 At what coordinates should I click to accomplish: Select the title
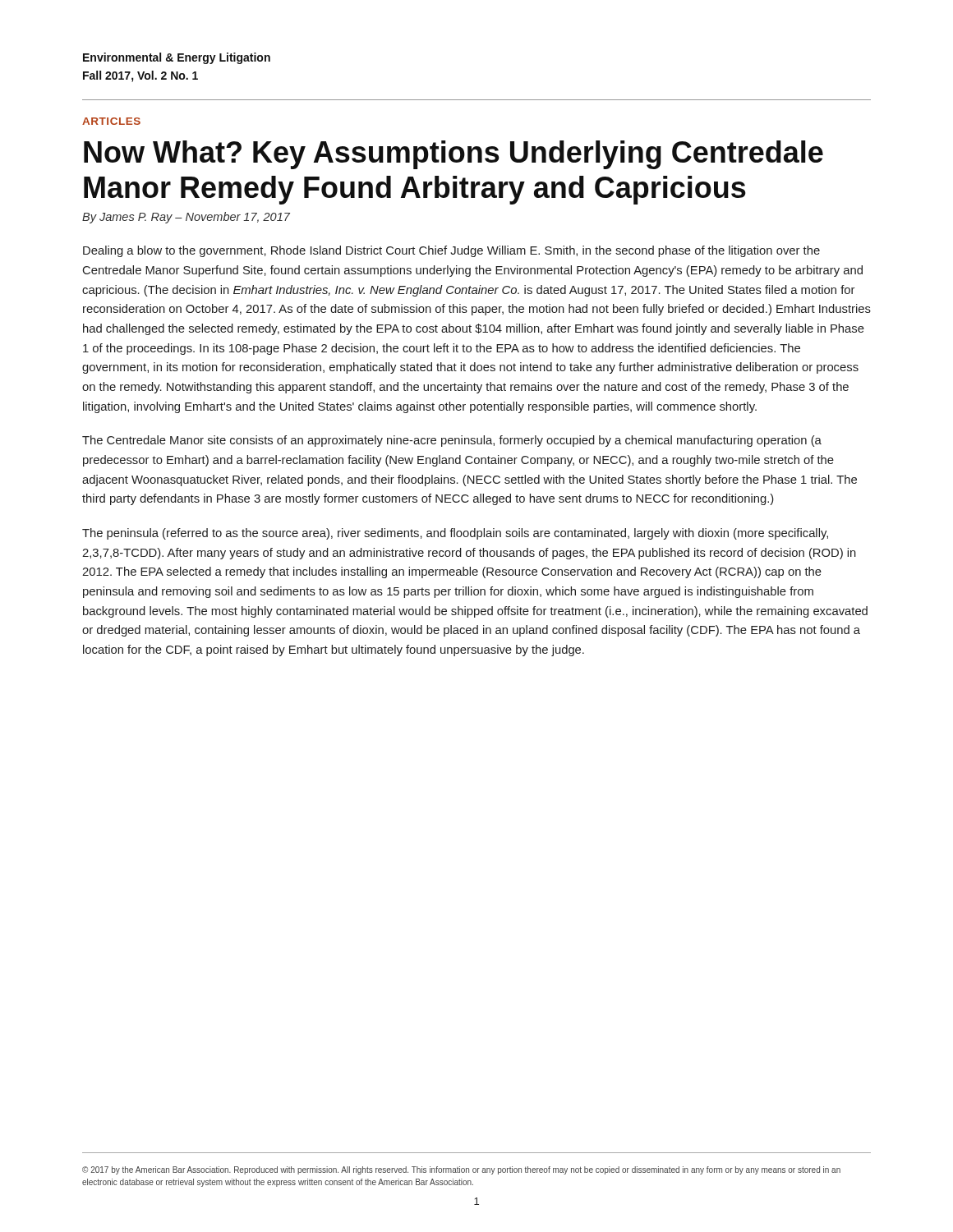point(476,171)
